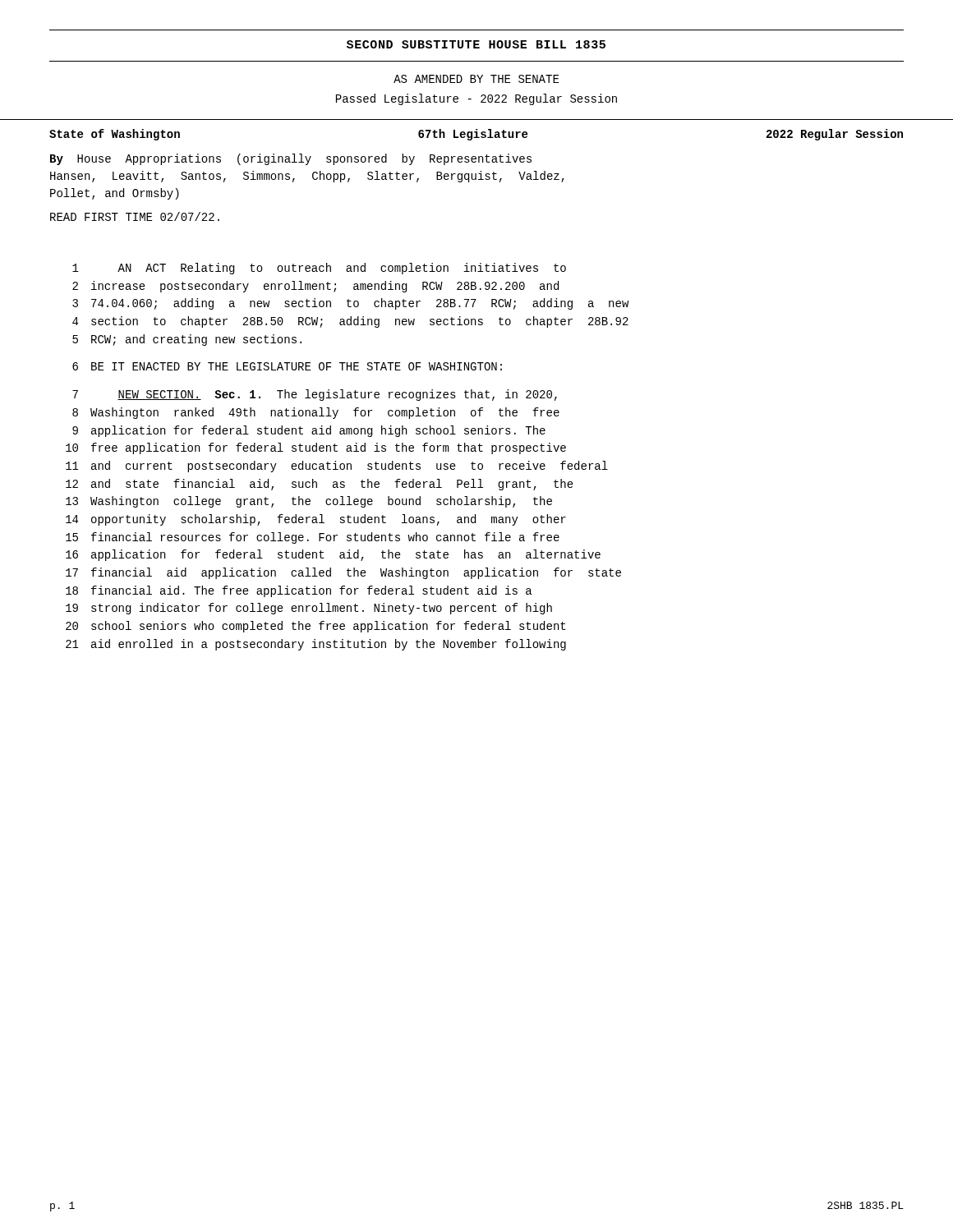Select the block starting "7 NEW SECTION. Sec. 1. The legislature"
This screenshot has width=953, height=1232.
[x=476, y=521]
